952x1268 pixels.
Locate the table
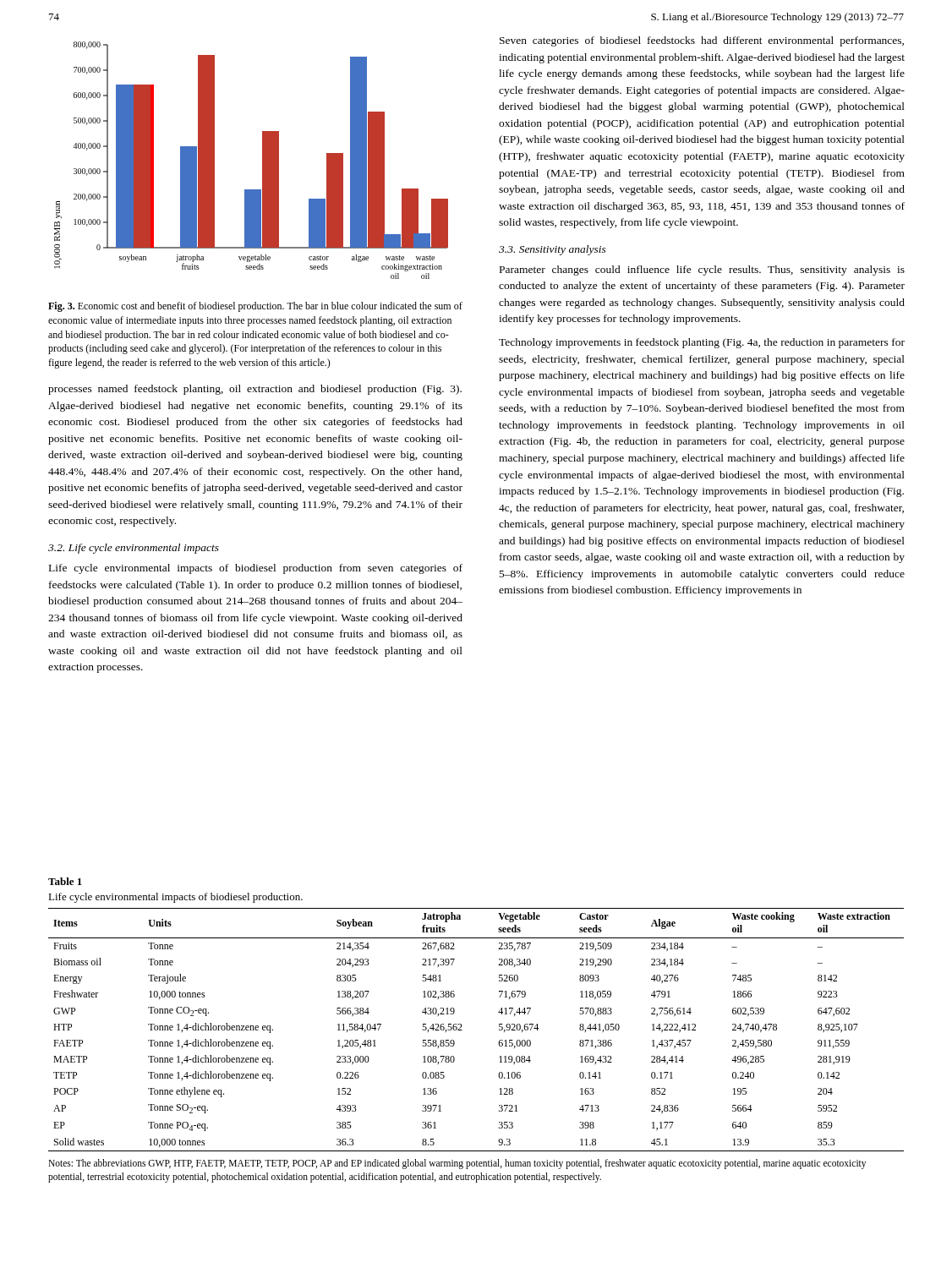tap(476, 1030)
